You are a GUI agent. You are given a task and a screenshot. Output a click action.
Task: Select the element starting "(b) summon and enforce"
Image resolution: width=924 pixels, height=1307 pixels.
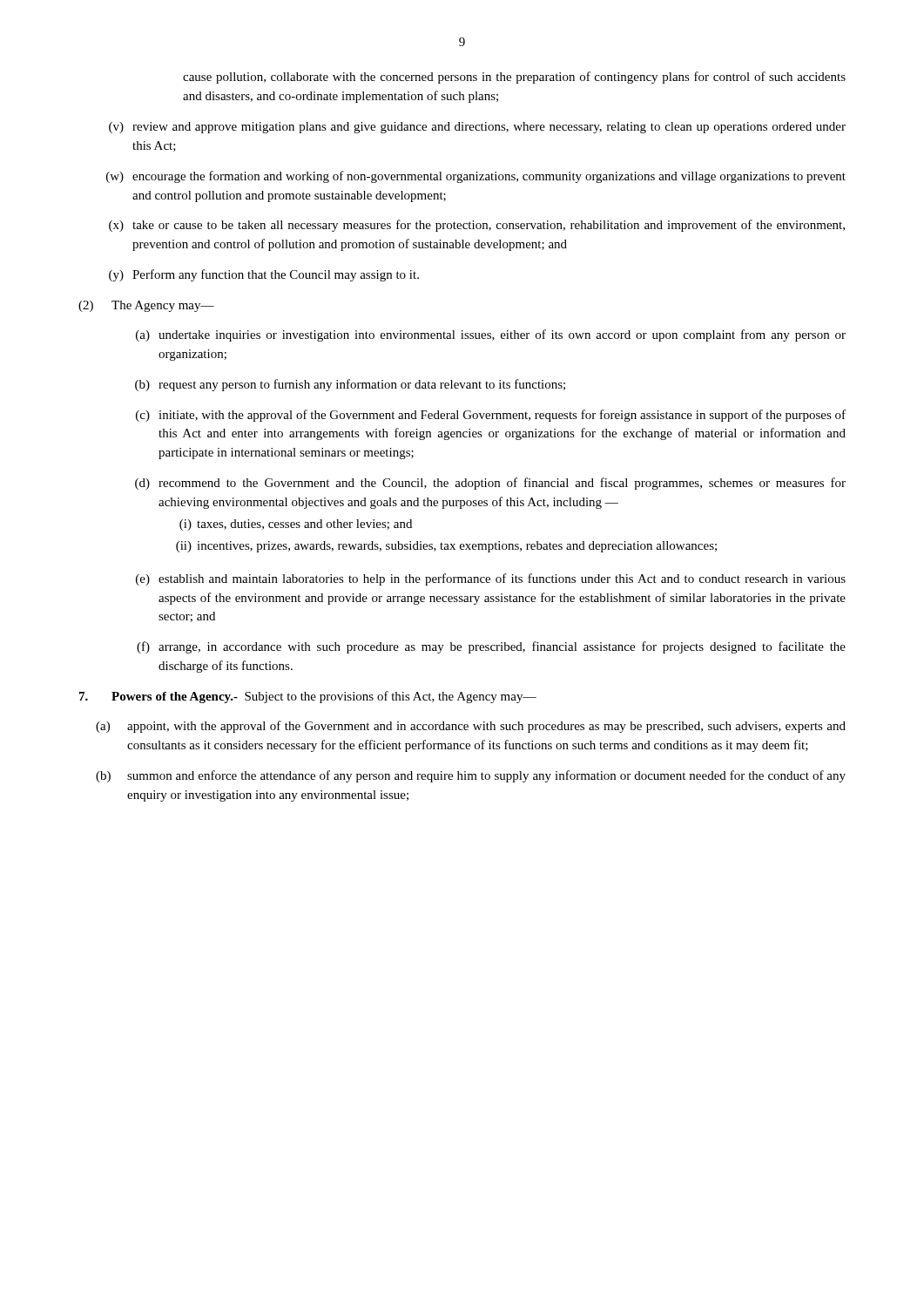pyautogui.click(x=471, y=786)
